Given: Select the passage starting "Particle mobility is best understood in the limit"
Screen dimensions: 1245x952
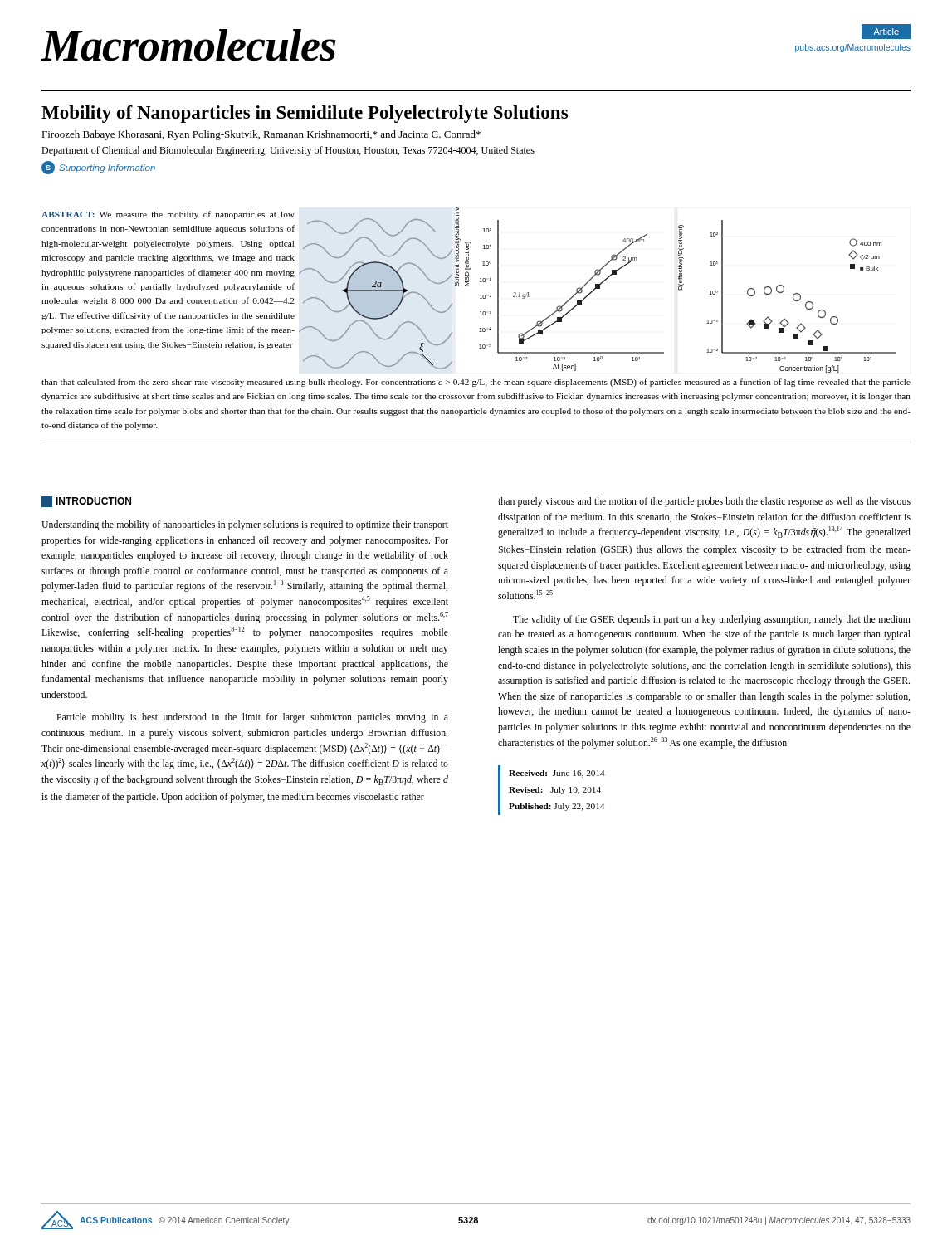Looking at the screenshot, I should 245,757.
